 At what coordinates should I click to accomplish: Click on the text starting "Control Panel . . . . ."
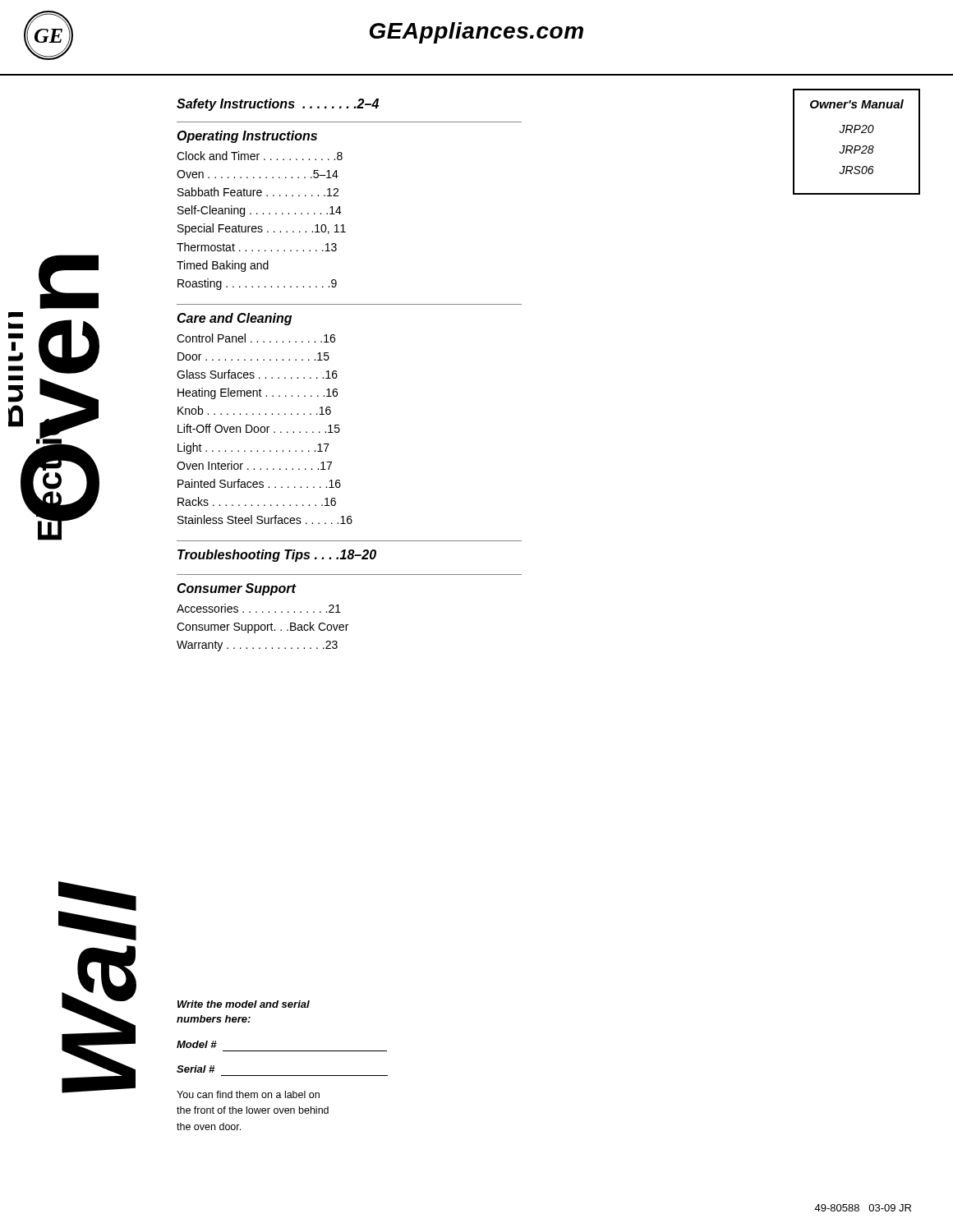[256, 338]
